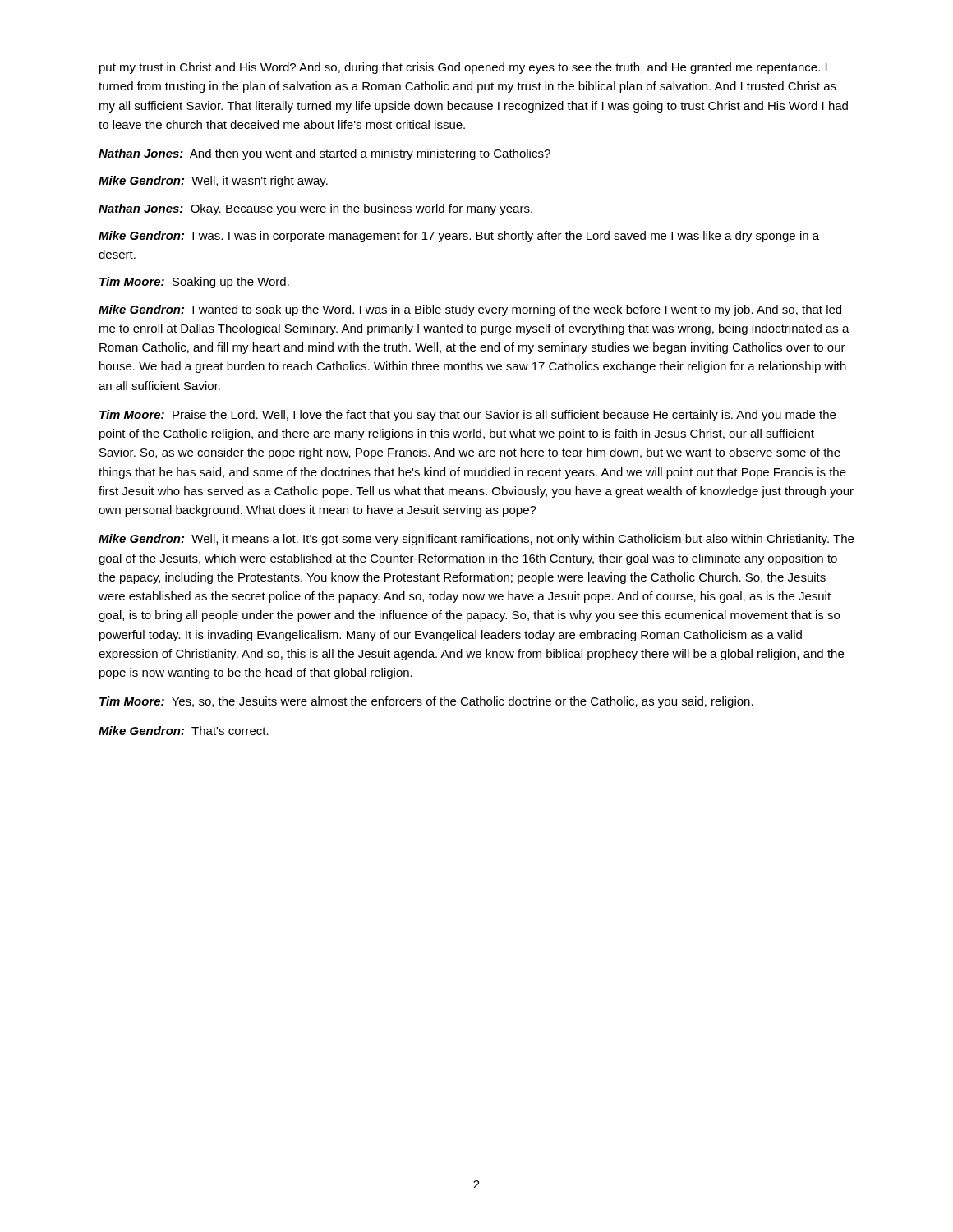Where is the passage that starts "Mike Gendron: Well, it means"?
The height and width of the screenshot is (1232, 953).
(476, 605)
